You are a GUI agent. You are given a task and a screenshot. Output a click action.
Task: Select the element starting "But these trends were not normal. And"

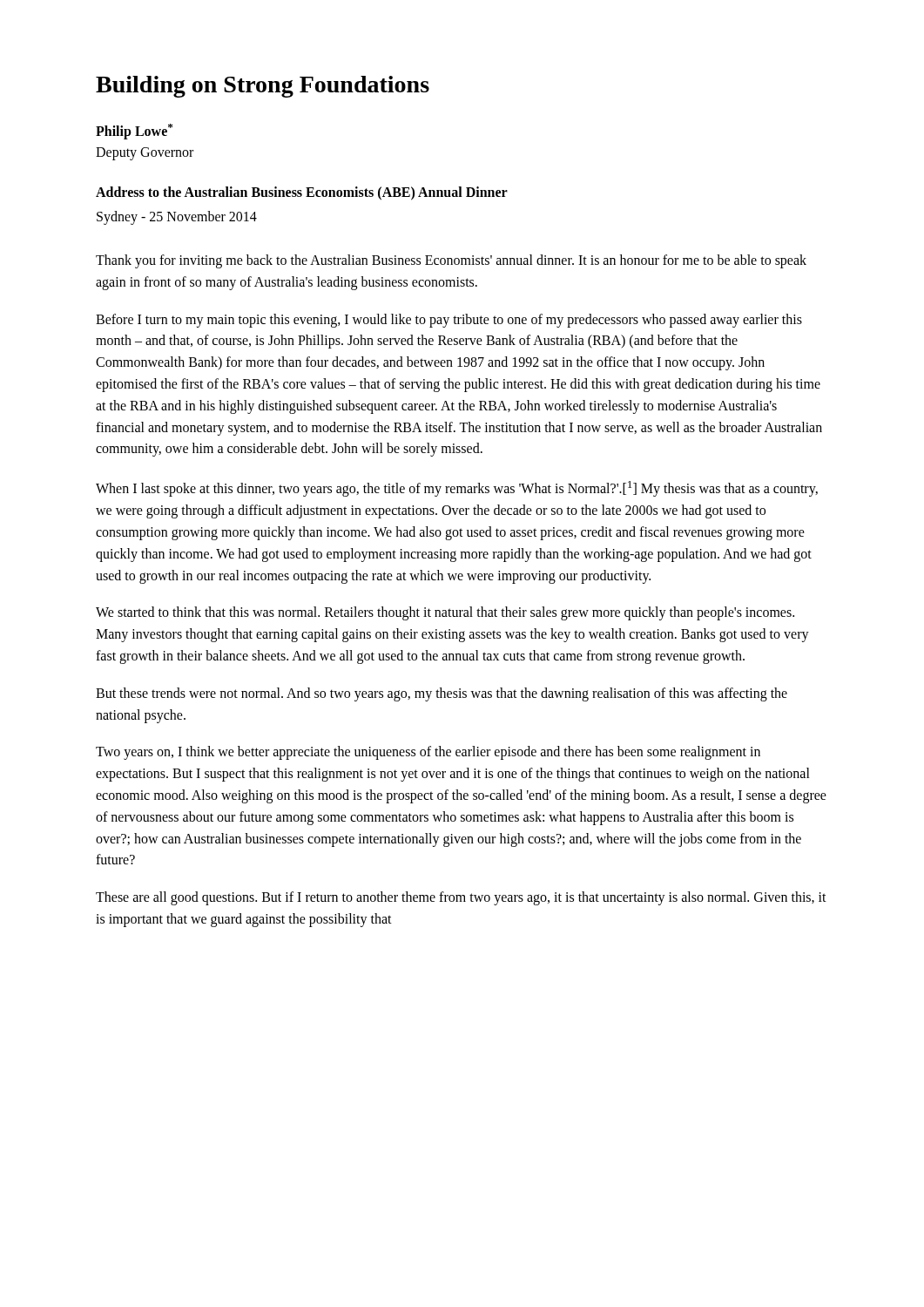pyautogui.click(x=462, y=705)
